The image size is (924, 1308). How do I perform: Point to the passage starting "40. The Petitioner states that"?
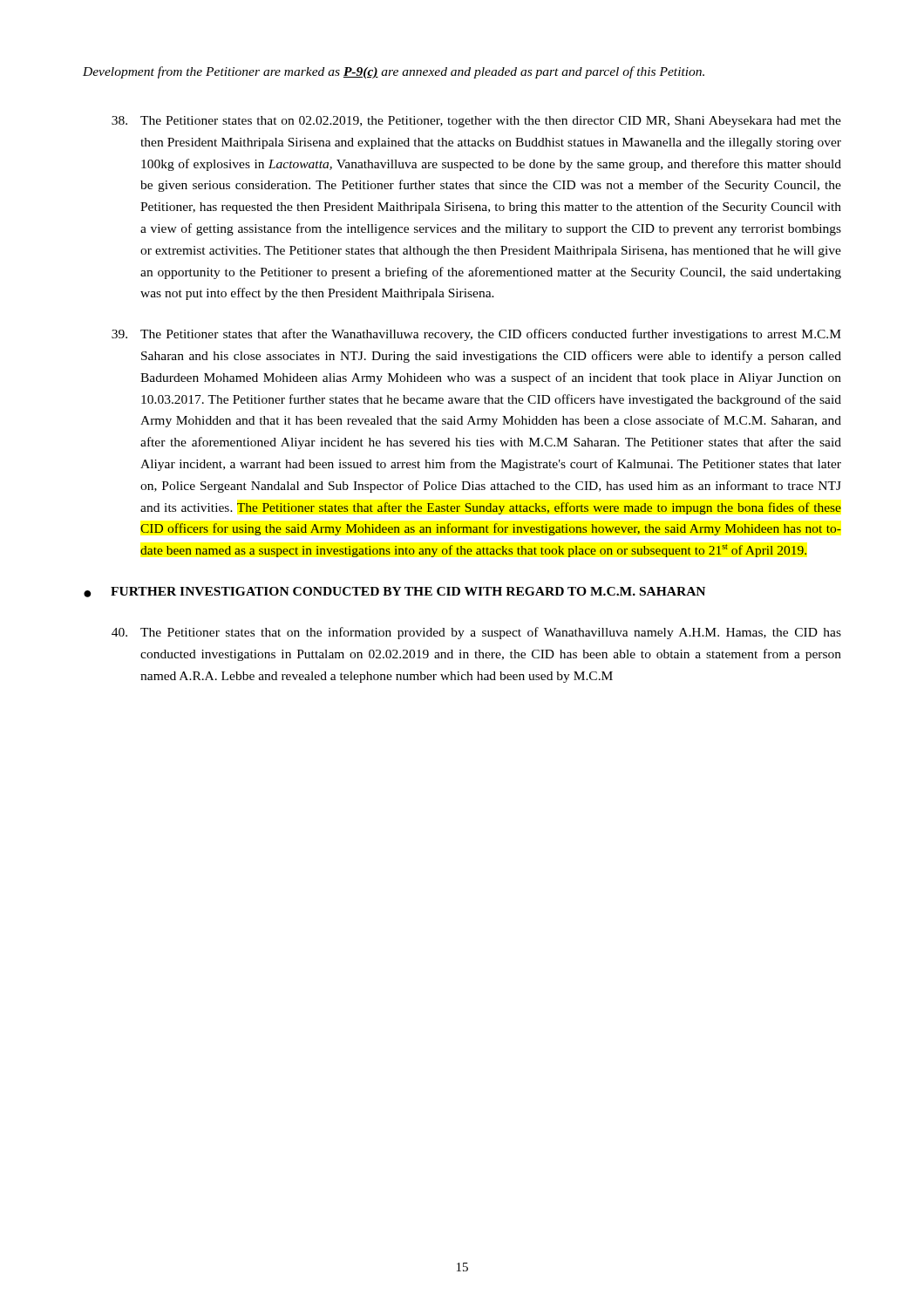[462, 654]
